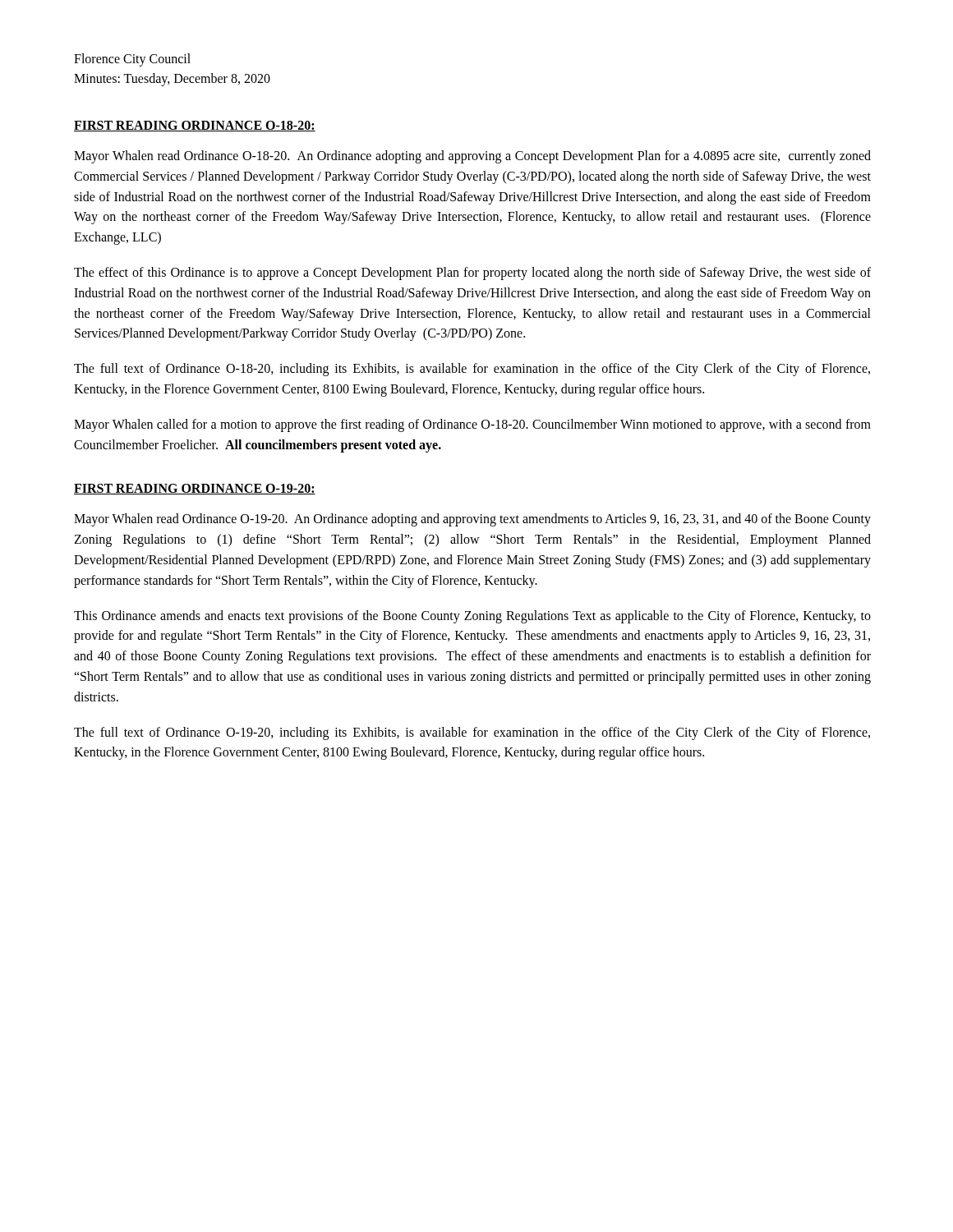
Task: Locate the text block containing "Mayor Whalen called for a motion to"
Action: pyautogui.click(x=472, y=434)
